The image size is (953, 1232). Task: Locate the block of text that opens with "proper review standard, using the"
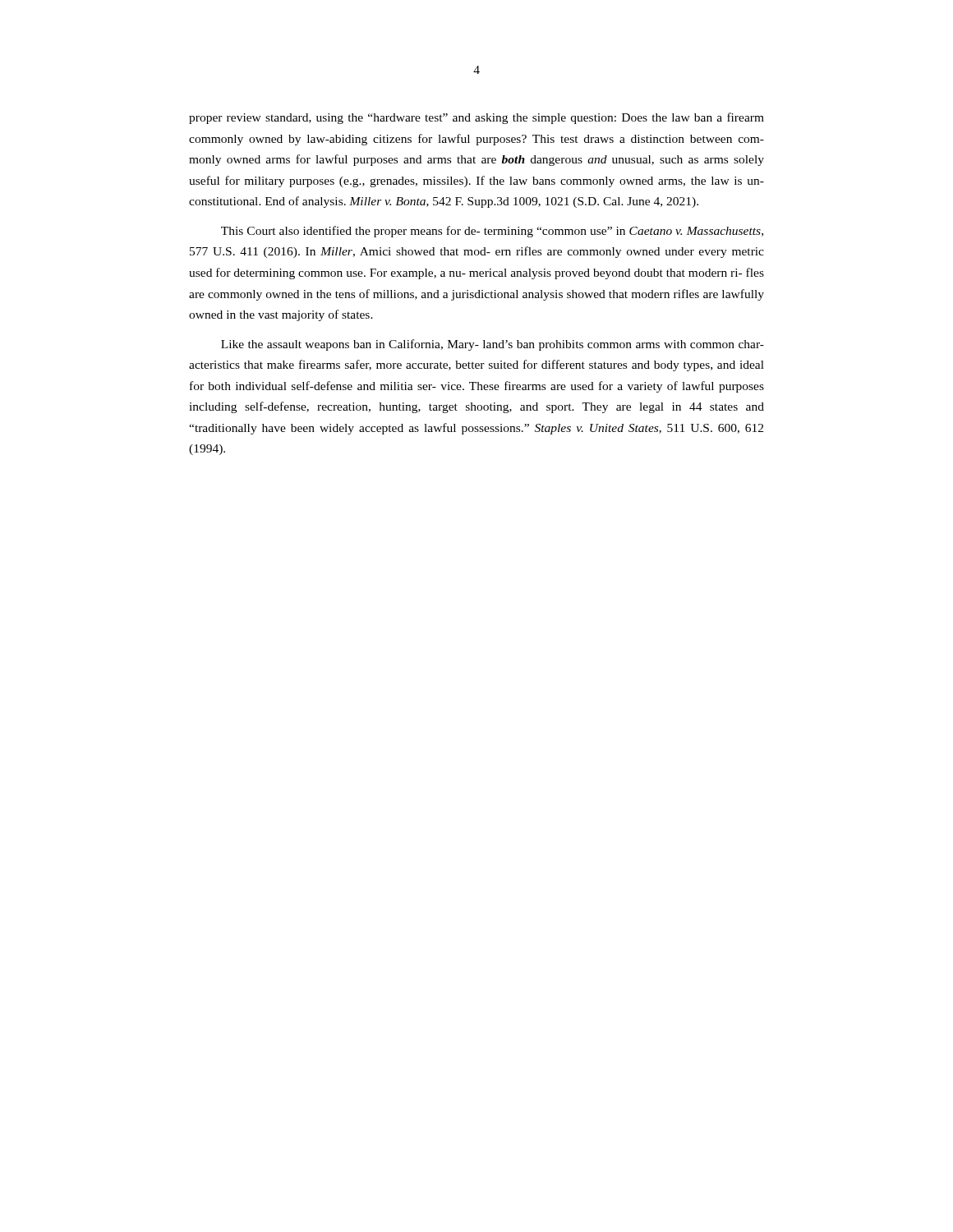476,159
